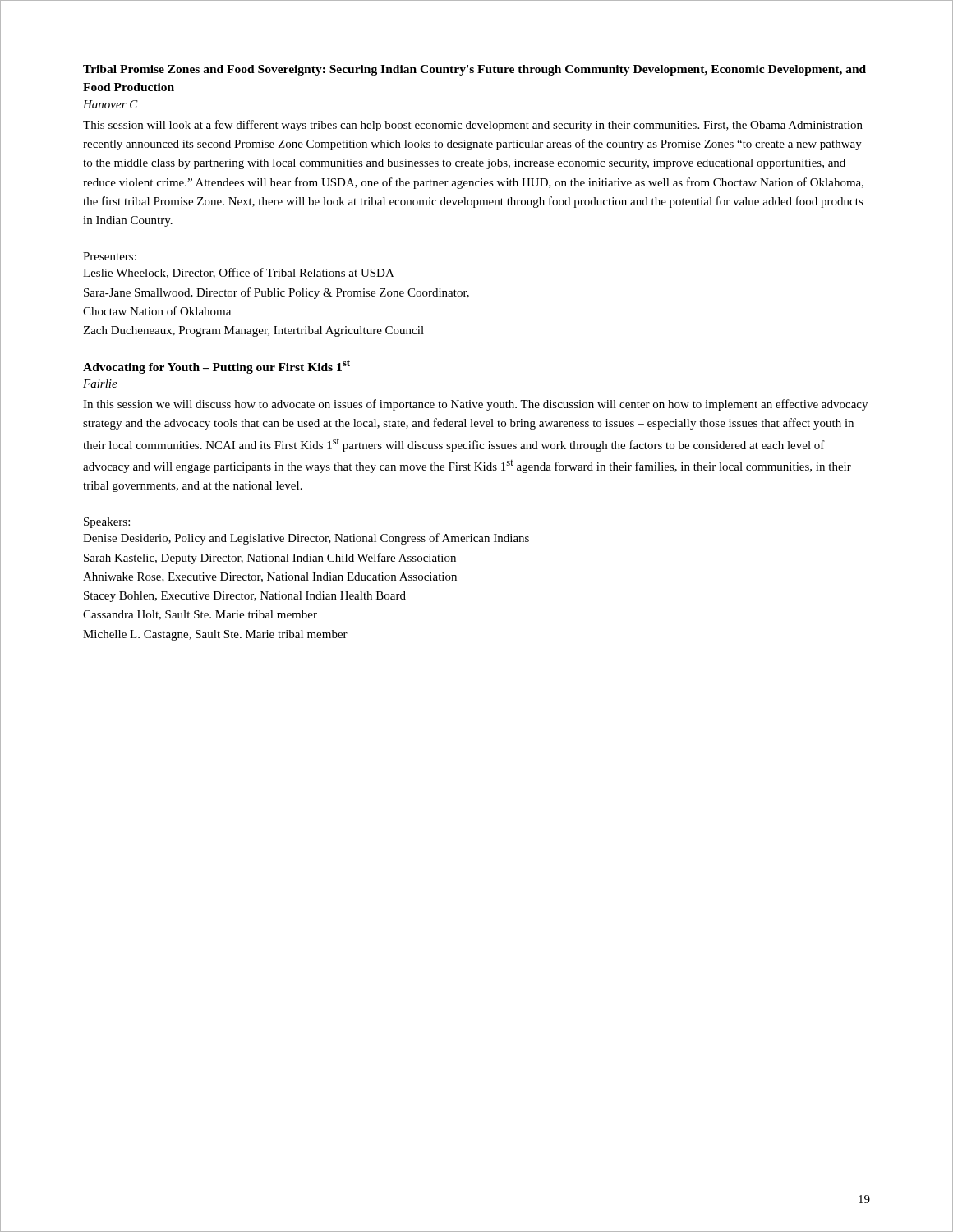
Task: Where is the passage that starts "Stacey Bohlen, Executive Director,"?
Action: [244, 595]
